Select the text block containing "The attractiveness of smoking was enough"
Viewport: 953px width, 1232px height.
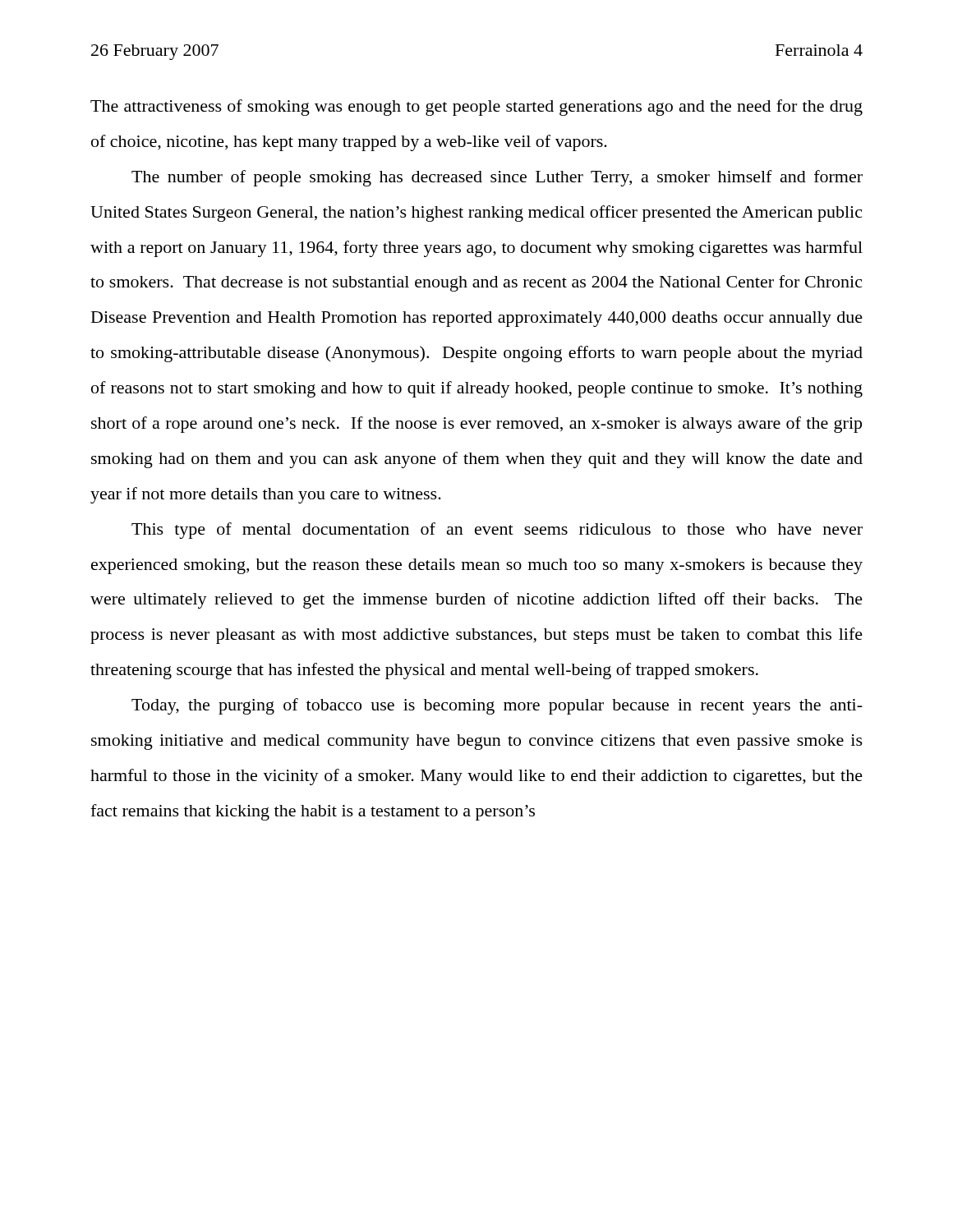coord(476,123)
